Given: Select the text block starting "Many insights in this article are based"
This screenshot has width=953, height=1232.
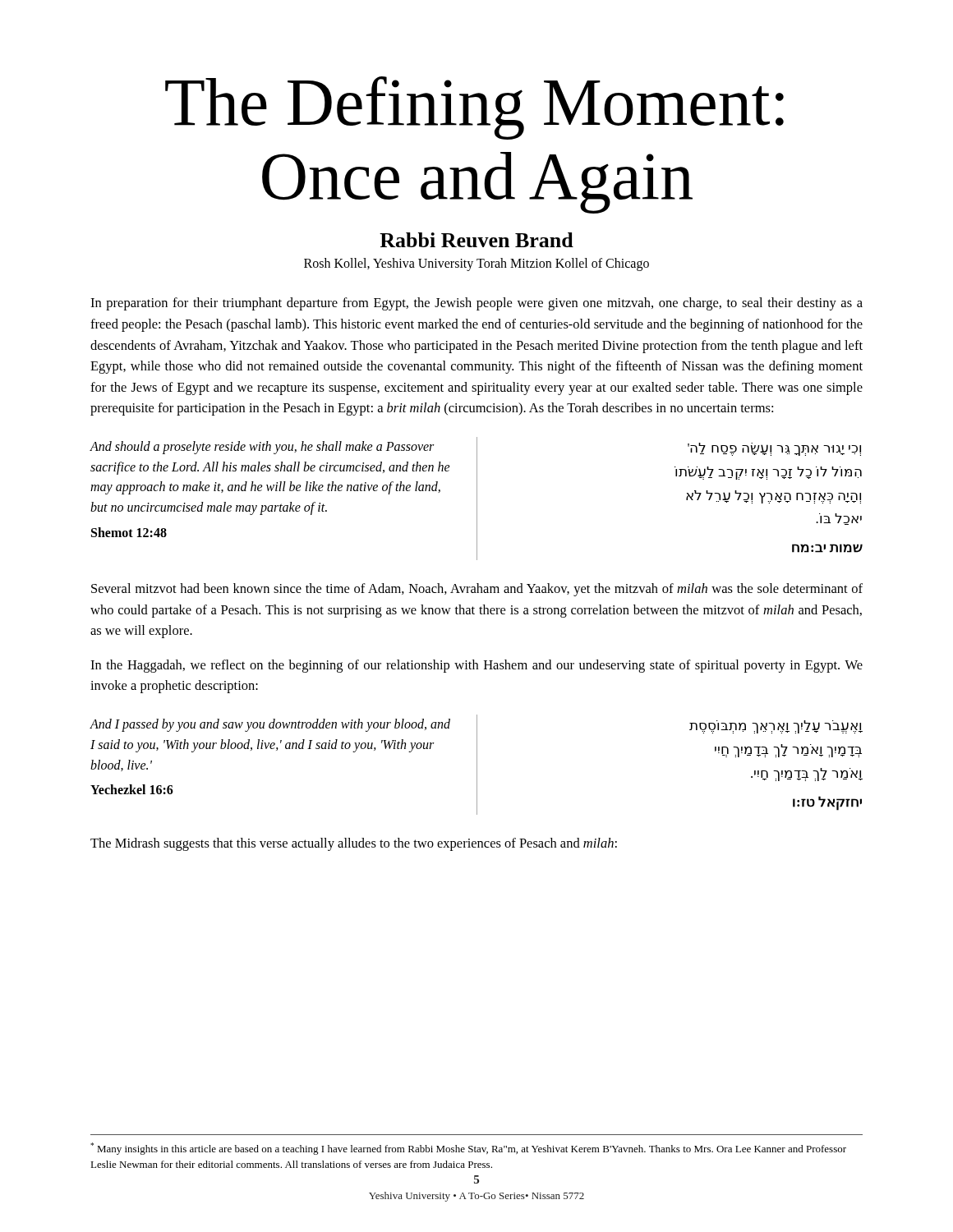Looking at the screenshot, I should coord(468,1156).
